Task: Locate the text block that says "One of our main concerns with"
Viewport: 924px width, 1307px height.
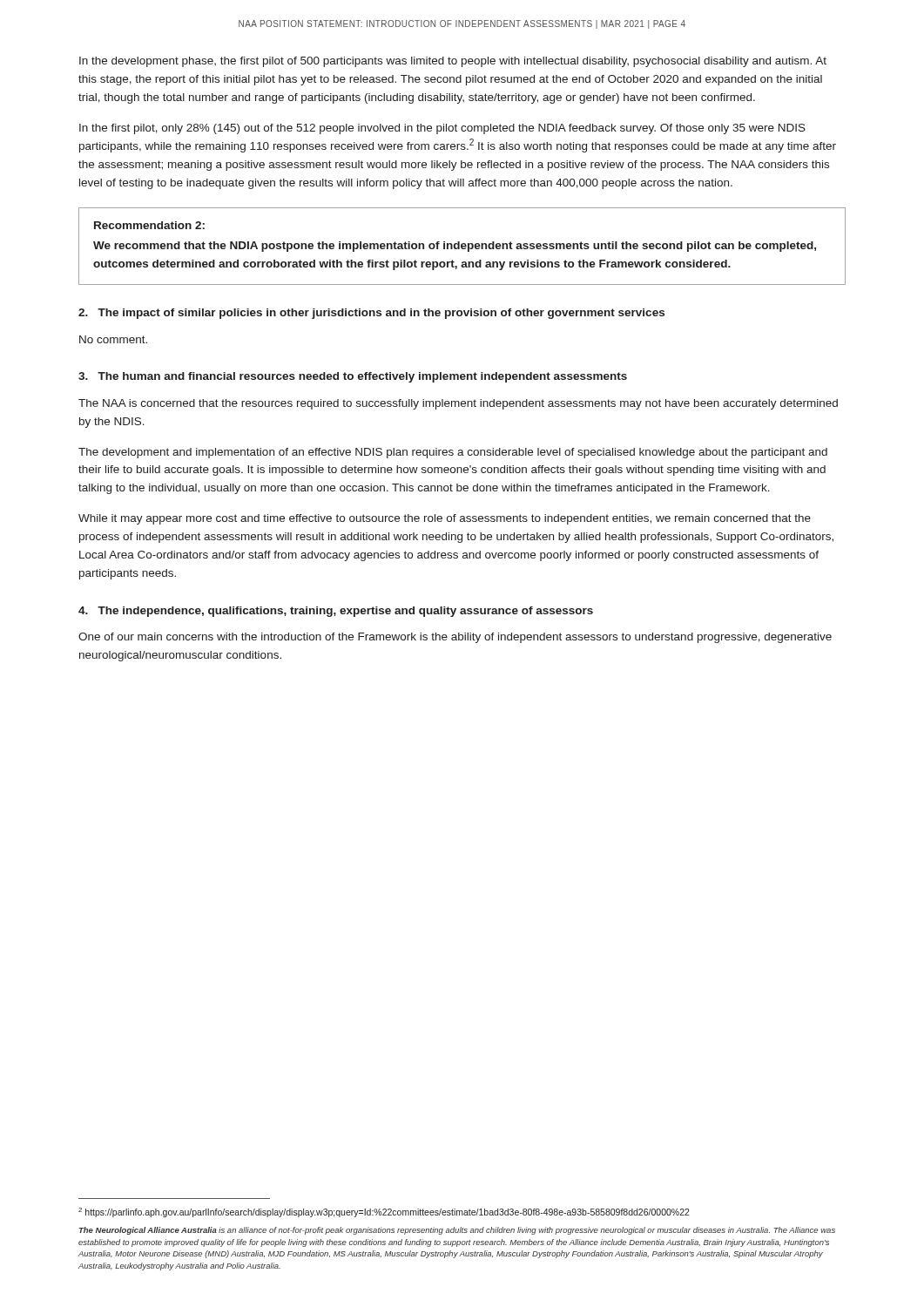Action: click(x=462, y=647)
